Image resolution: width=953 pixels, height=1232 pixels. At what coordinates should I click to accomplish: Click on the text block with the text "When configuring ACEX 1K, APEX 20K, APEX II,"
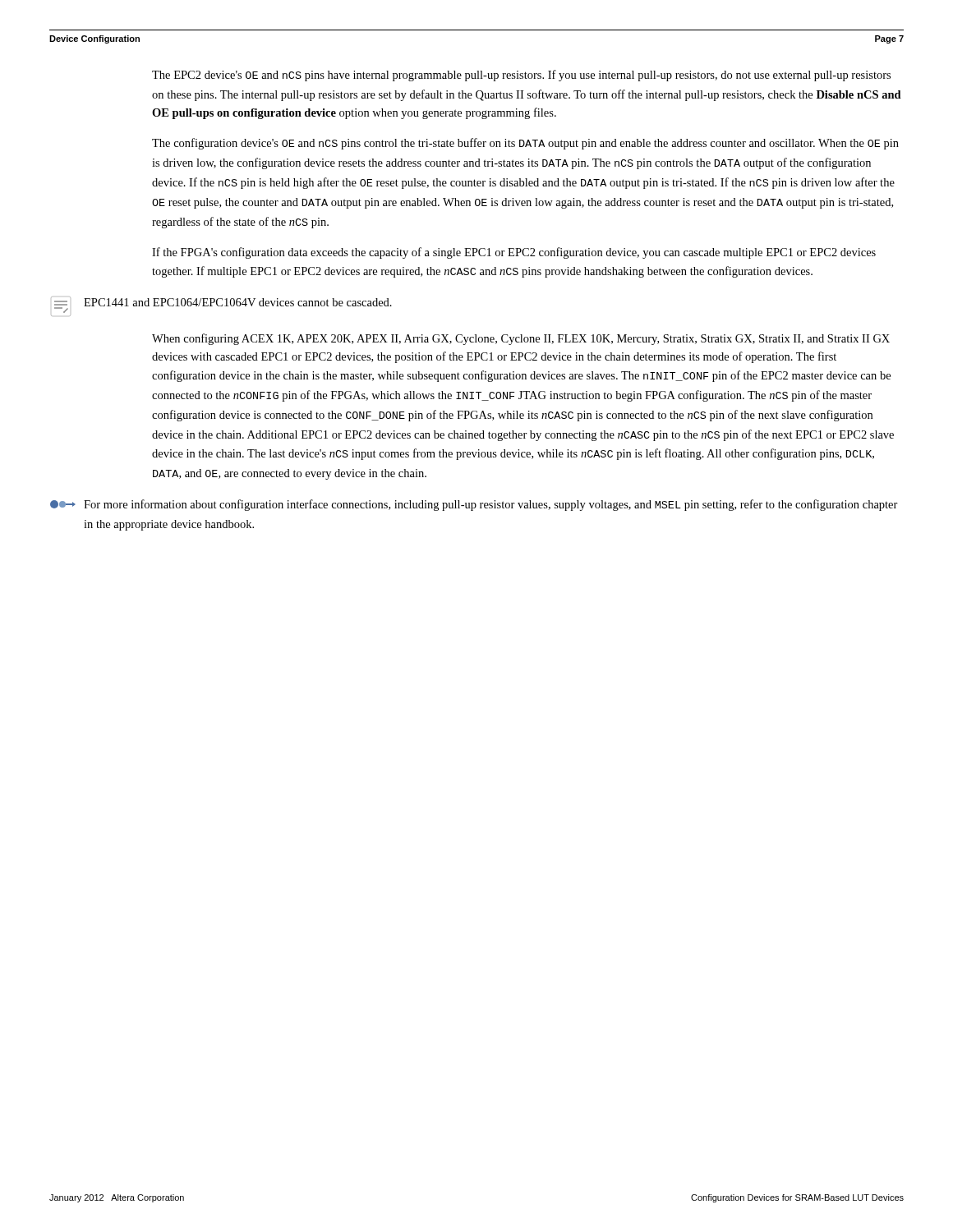click(x=523, y=406)
